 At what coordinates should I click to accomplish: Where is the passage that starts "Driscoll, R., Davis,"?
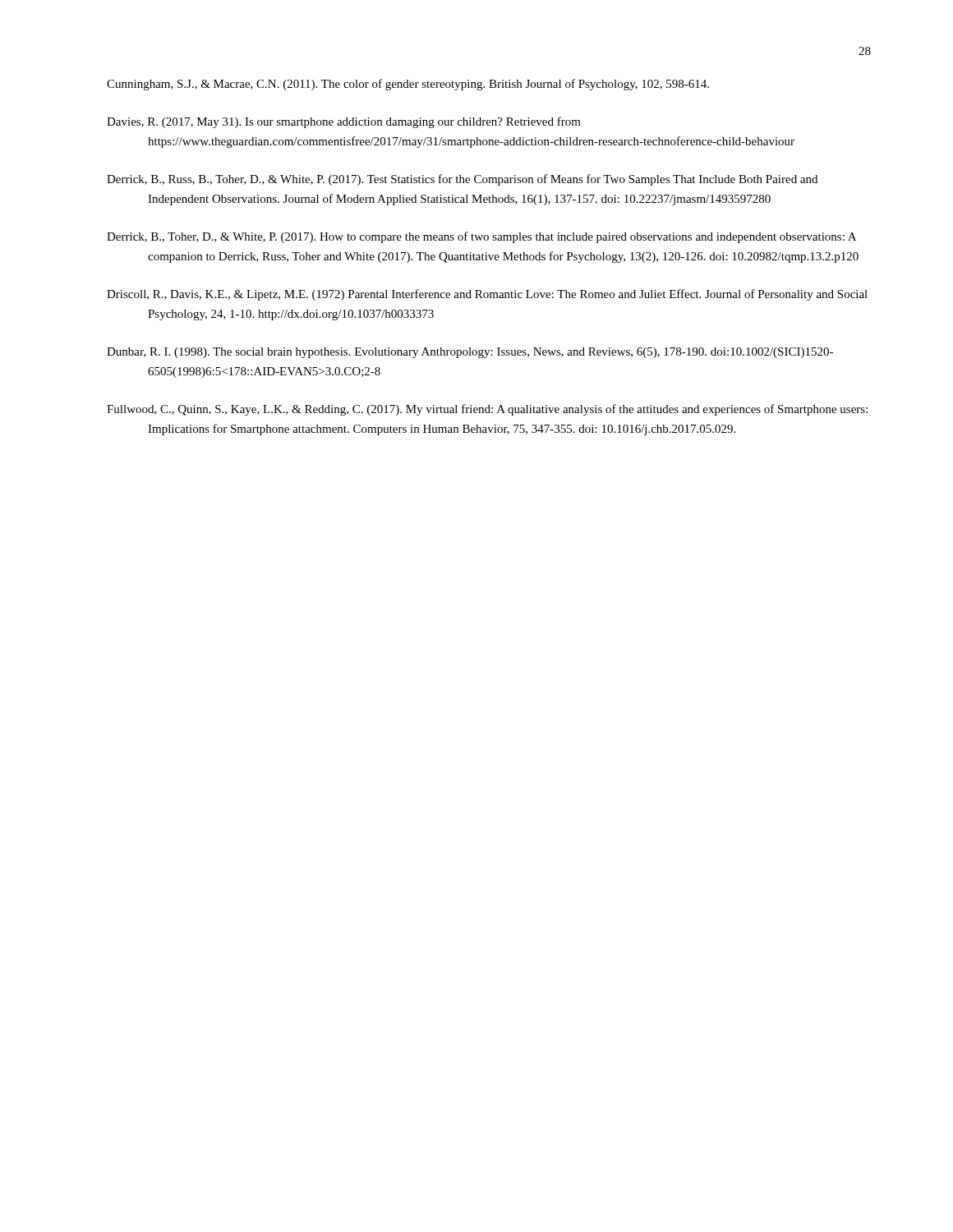487,304
